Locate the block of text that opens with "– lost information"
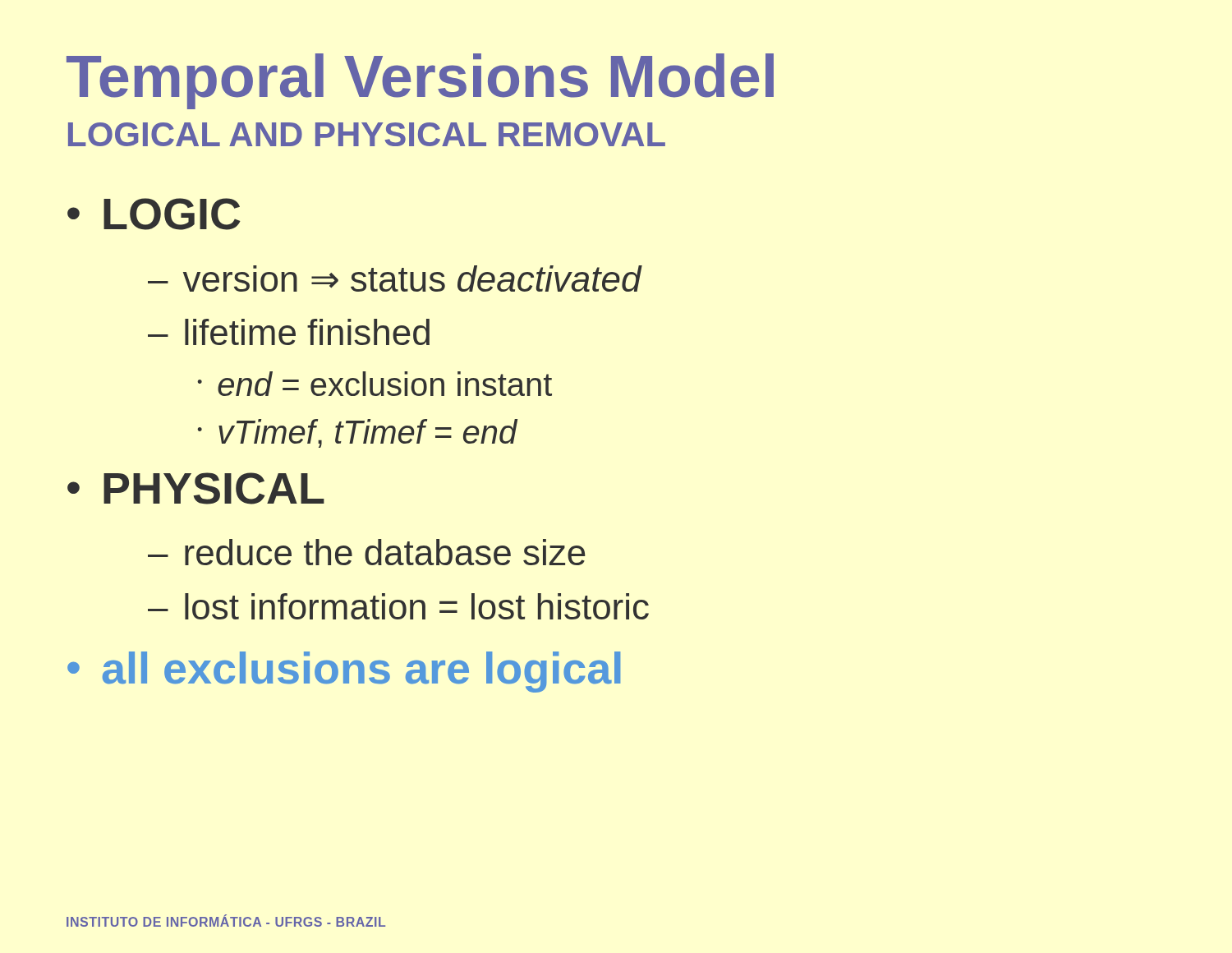This screenshot has width=1232, height=953. pyautogui.click(x=399, y=606)
